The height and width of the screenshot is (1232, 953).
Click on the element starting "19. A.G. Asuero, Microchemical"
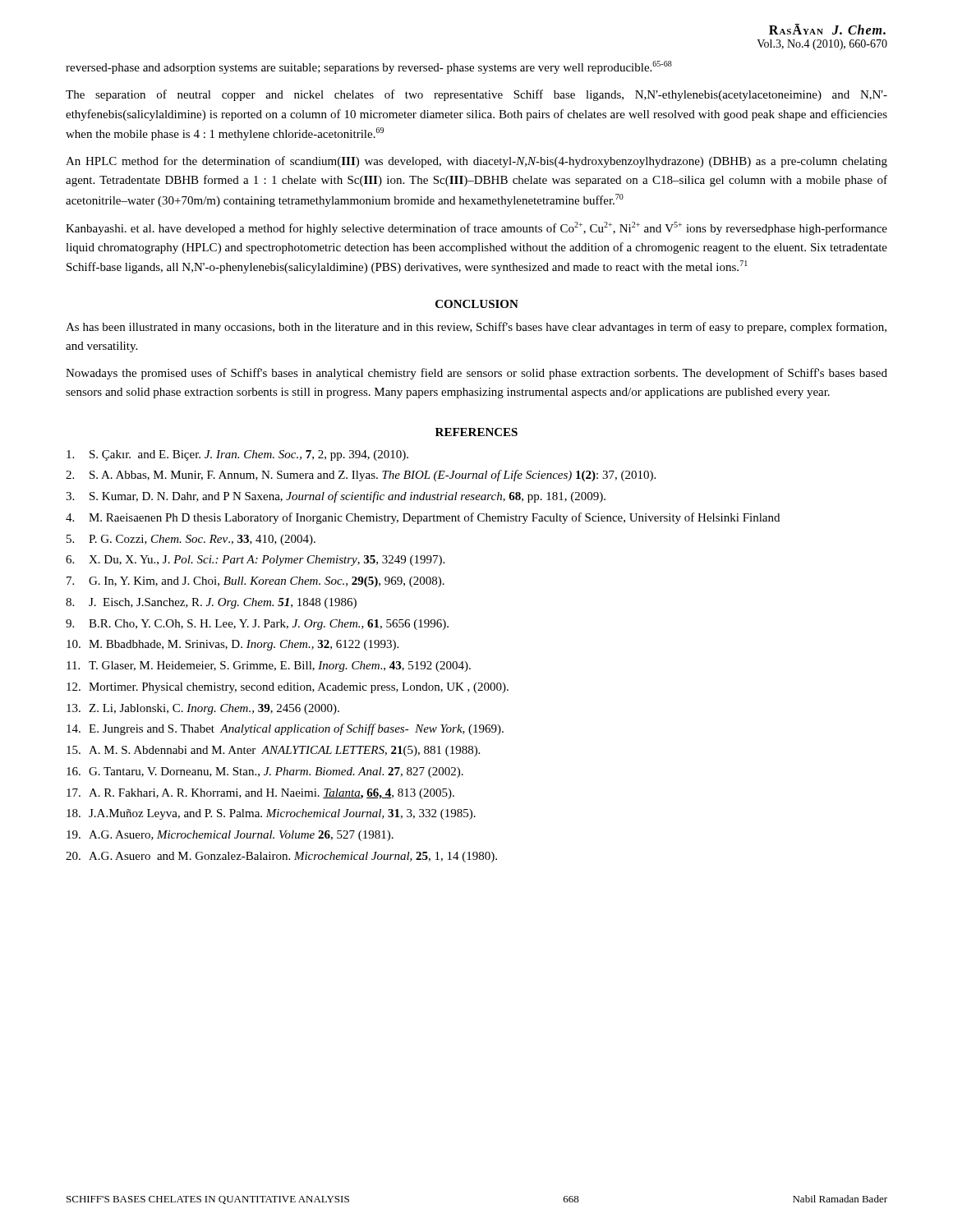pos(230,836)
